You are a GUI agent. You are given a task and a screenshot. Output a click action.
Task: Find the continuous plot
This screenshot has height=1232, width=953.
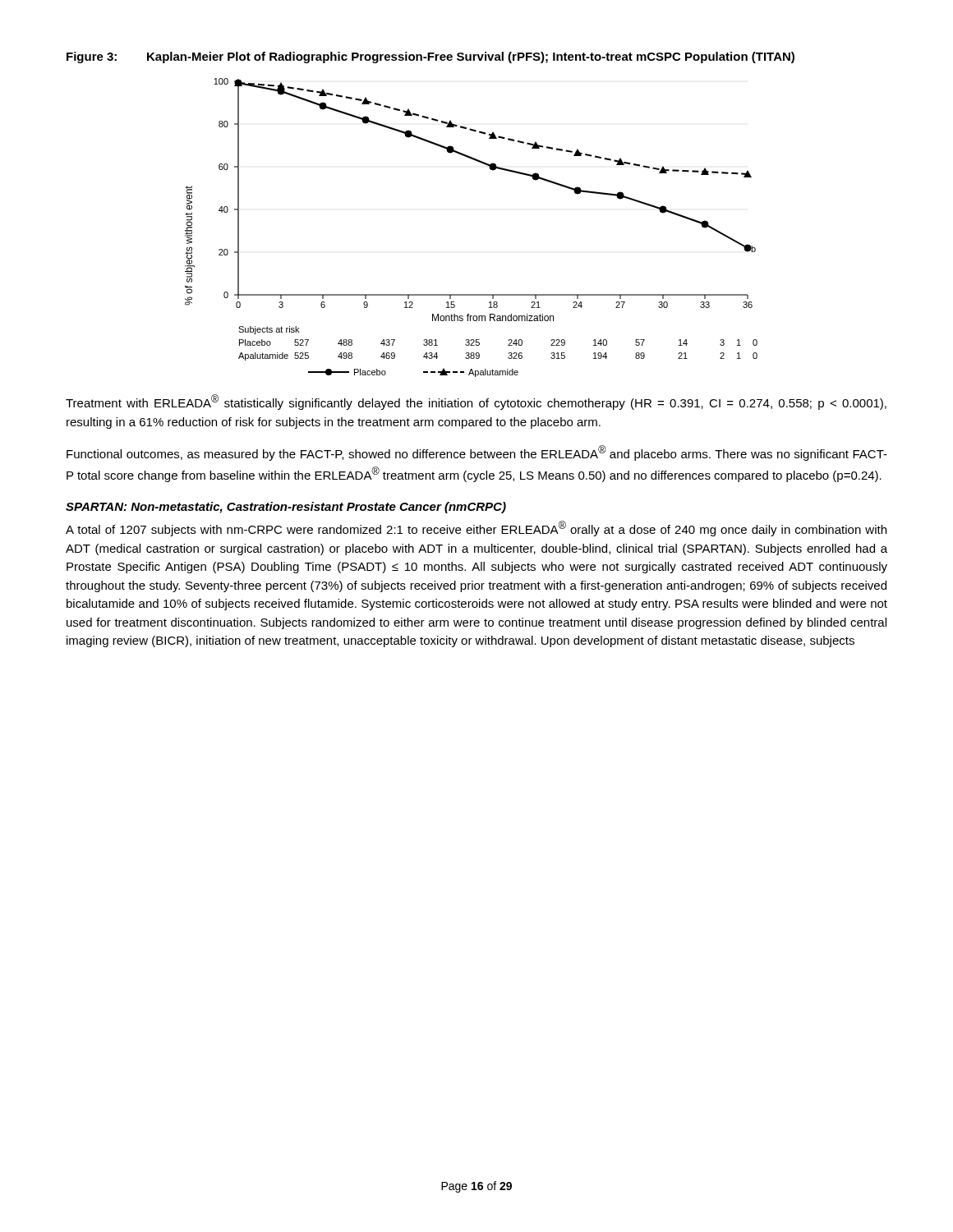476,225
